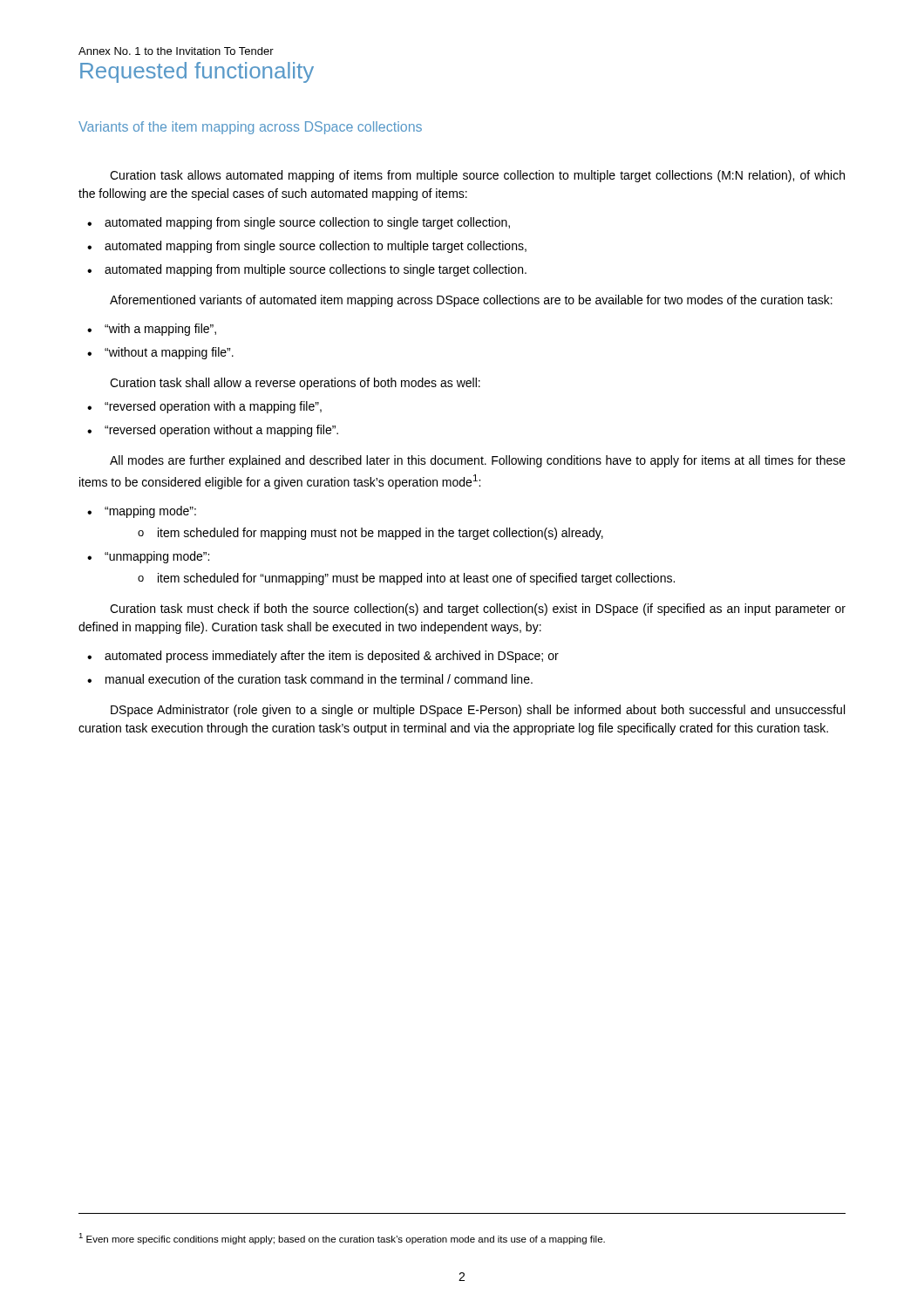This screenshot has width=924, height=1308.
Task: Locate the list item containing "“reversed operation with a mapping file”,"
Action: pos(204,407)
